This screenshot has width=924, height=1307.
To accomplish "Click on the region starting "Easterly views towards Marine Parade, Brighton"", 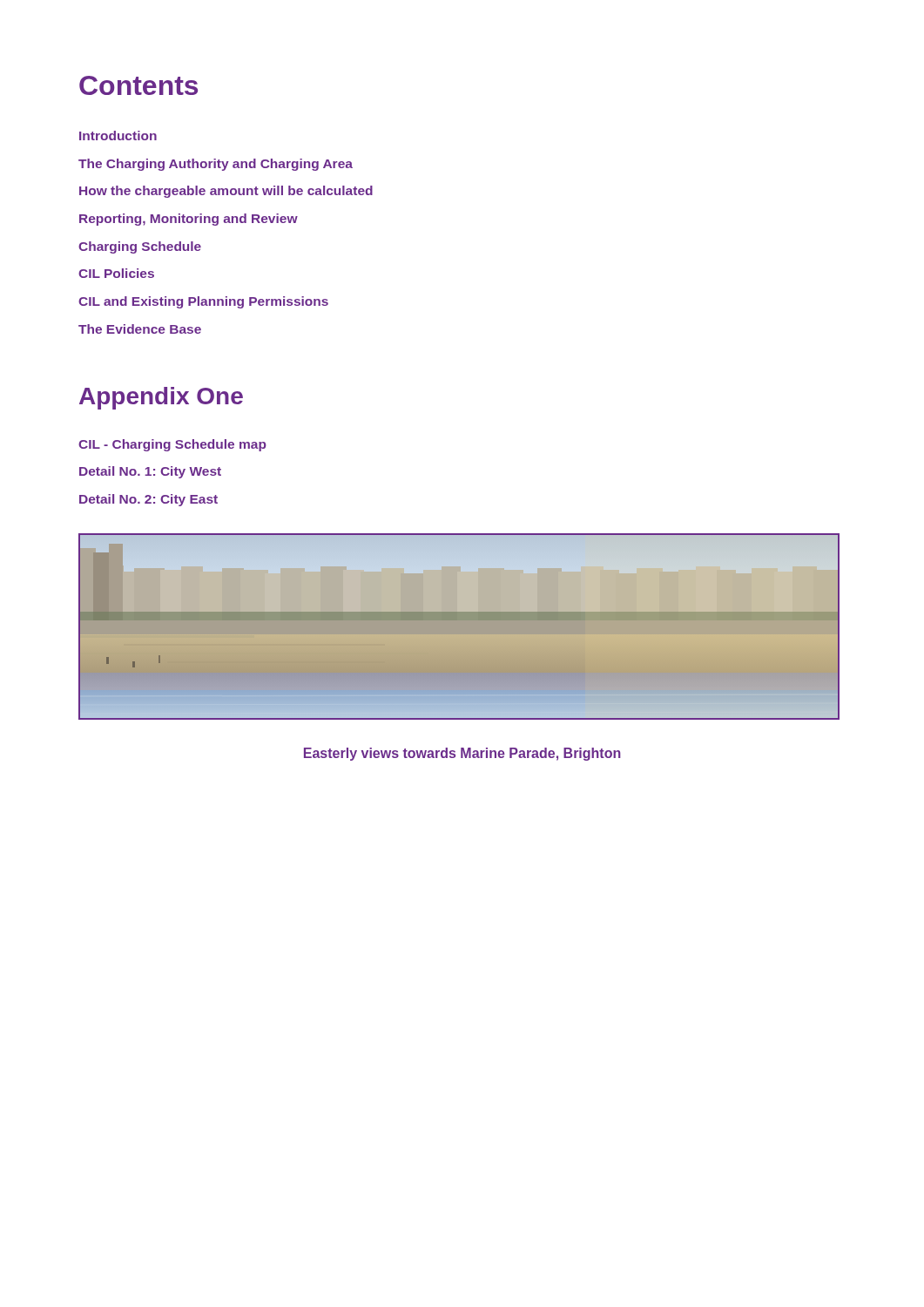I will [462, 753].
